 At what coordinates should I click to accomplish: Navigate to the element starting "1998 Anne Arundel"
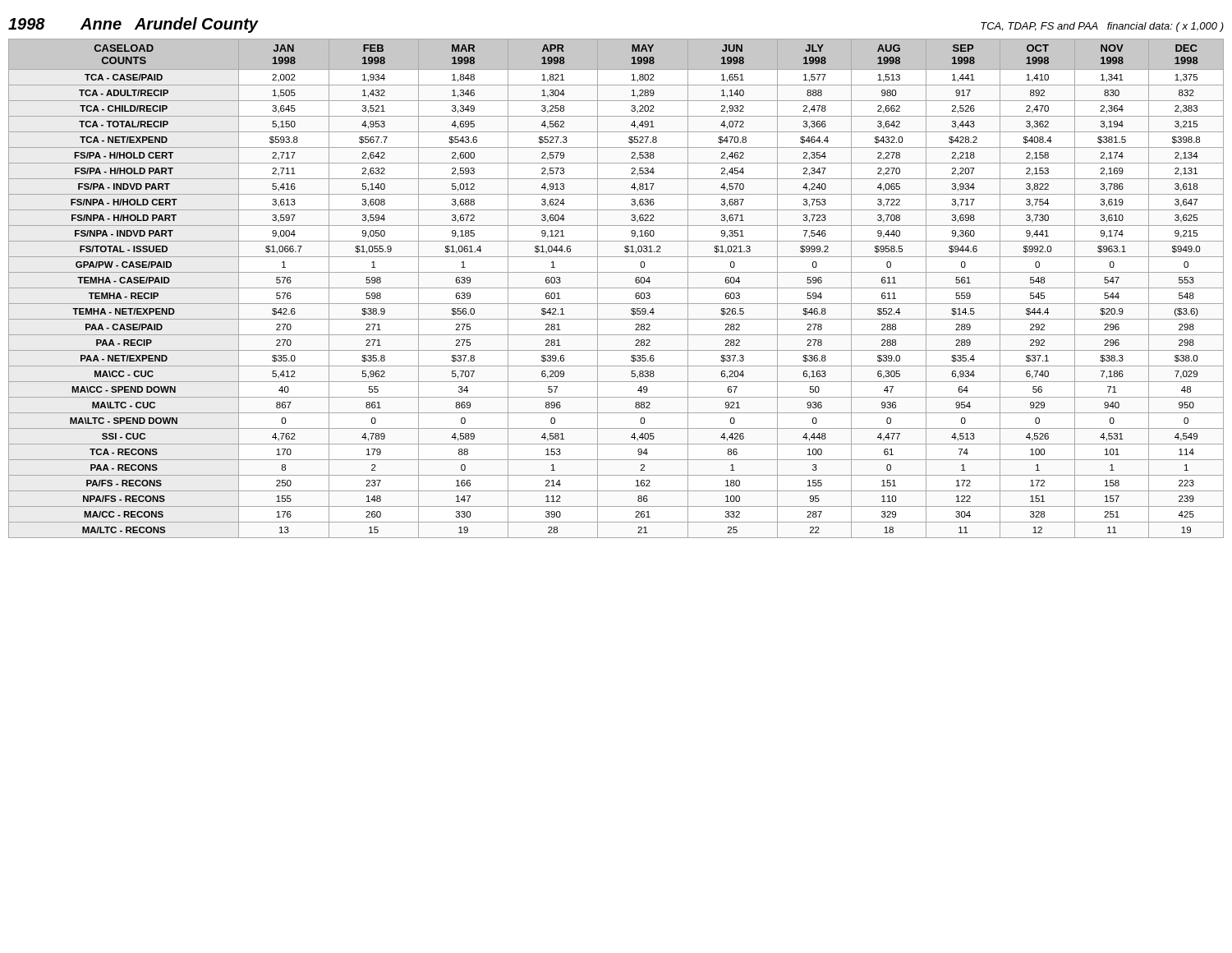22,25
